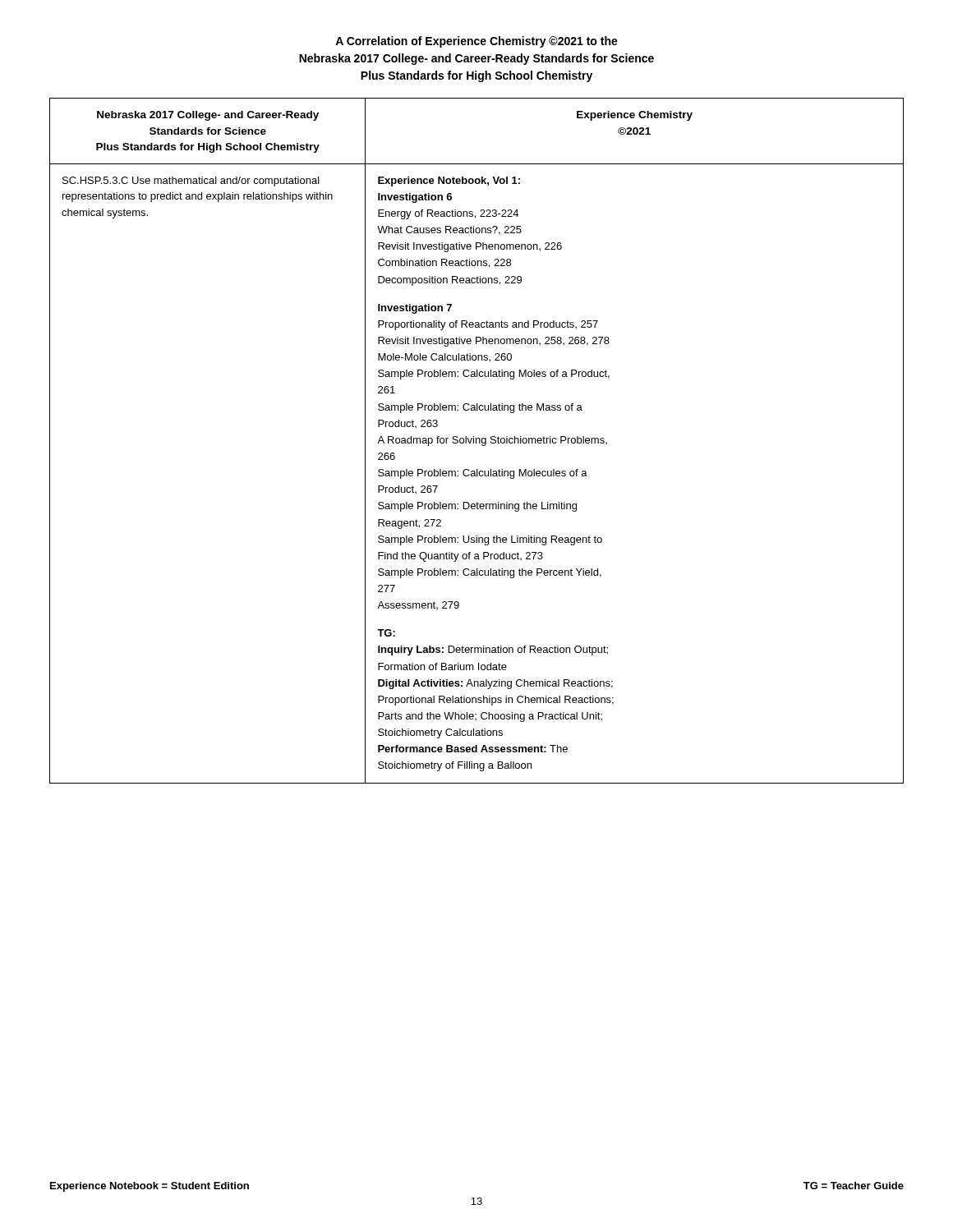Locate a table
The width and height of the screenshot is (953, 1232).
(x=476, y=440)
